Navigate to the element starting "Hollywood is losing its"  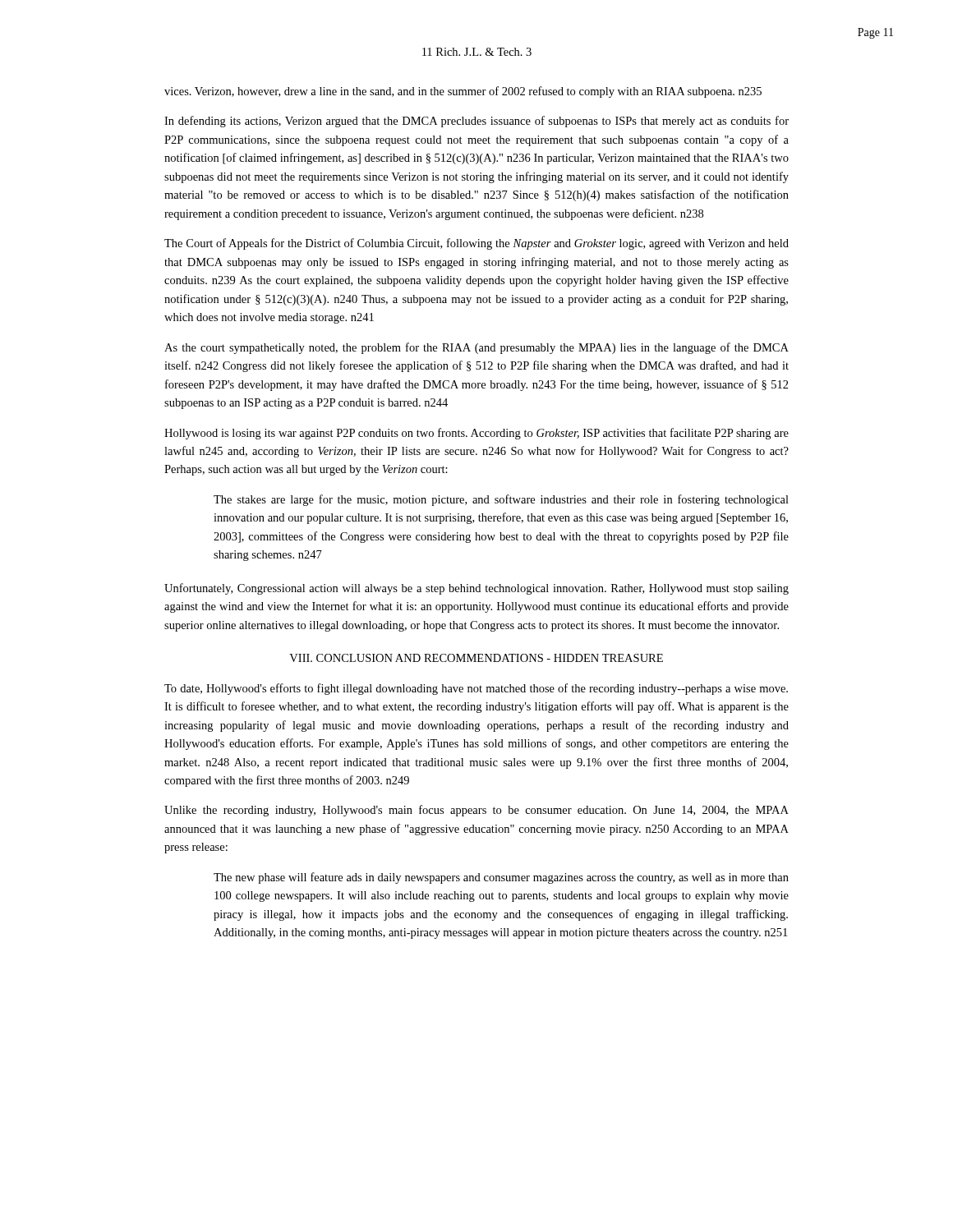(476, 451)
